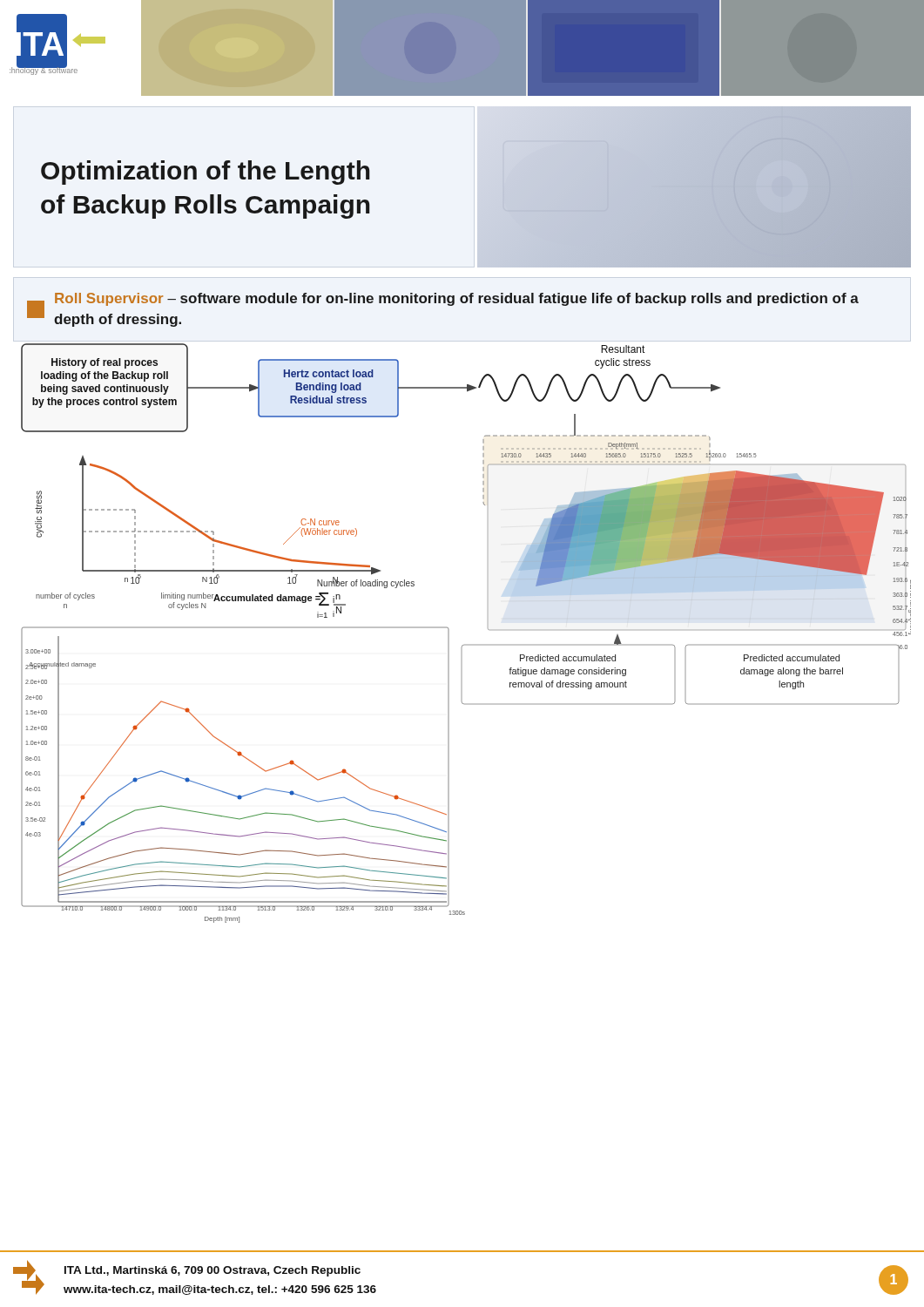Locate the logo
Screen dimensions: 1307x924
pos(71,48)
